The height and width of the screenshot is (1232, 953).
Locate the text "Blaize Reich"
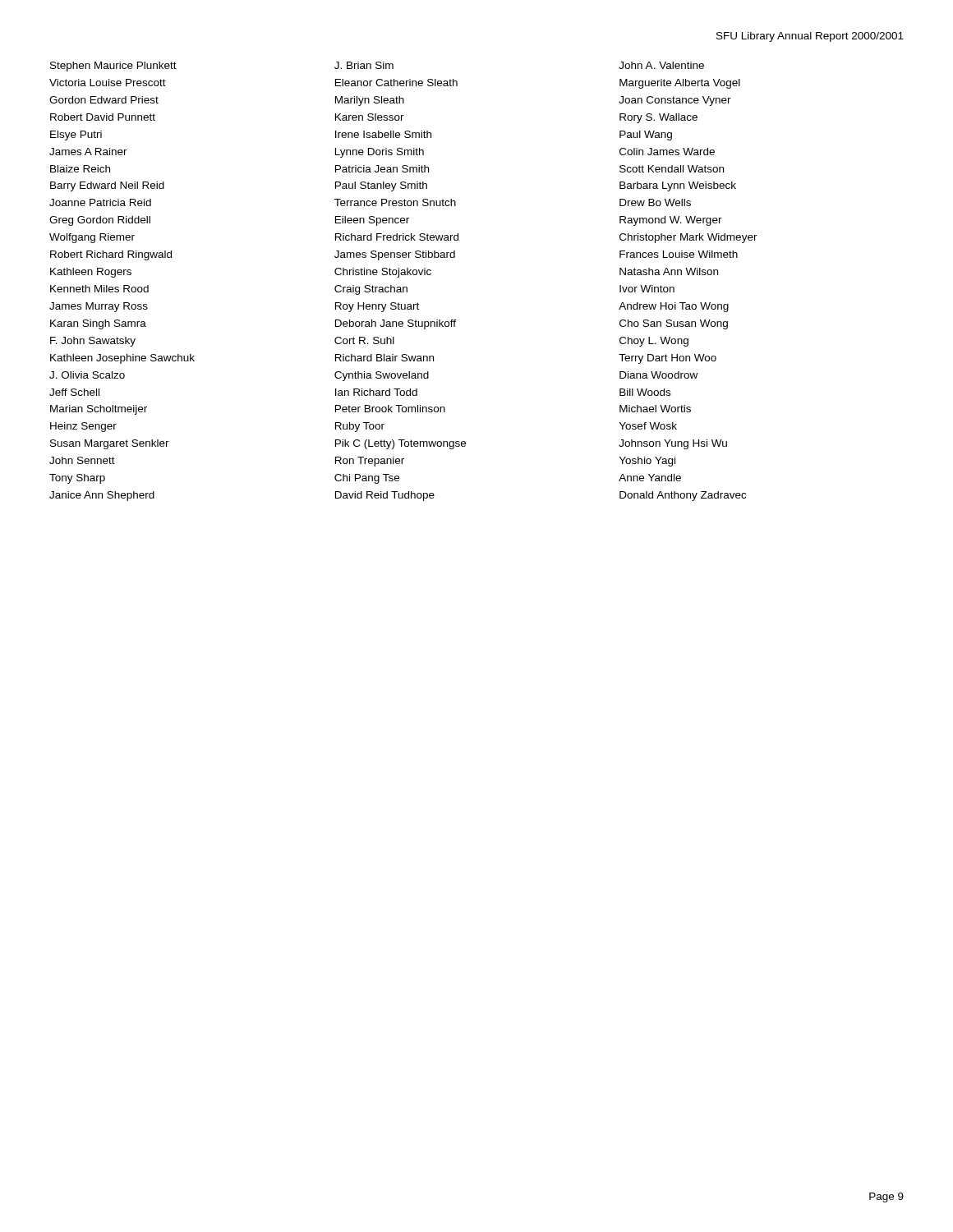pyautogui.click(x=80, y=169)
